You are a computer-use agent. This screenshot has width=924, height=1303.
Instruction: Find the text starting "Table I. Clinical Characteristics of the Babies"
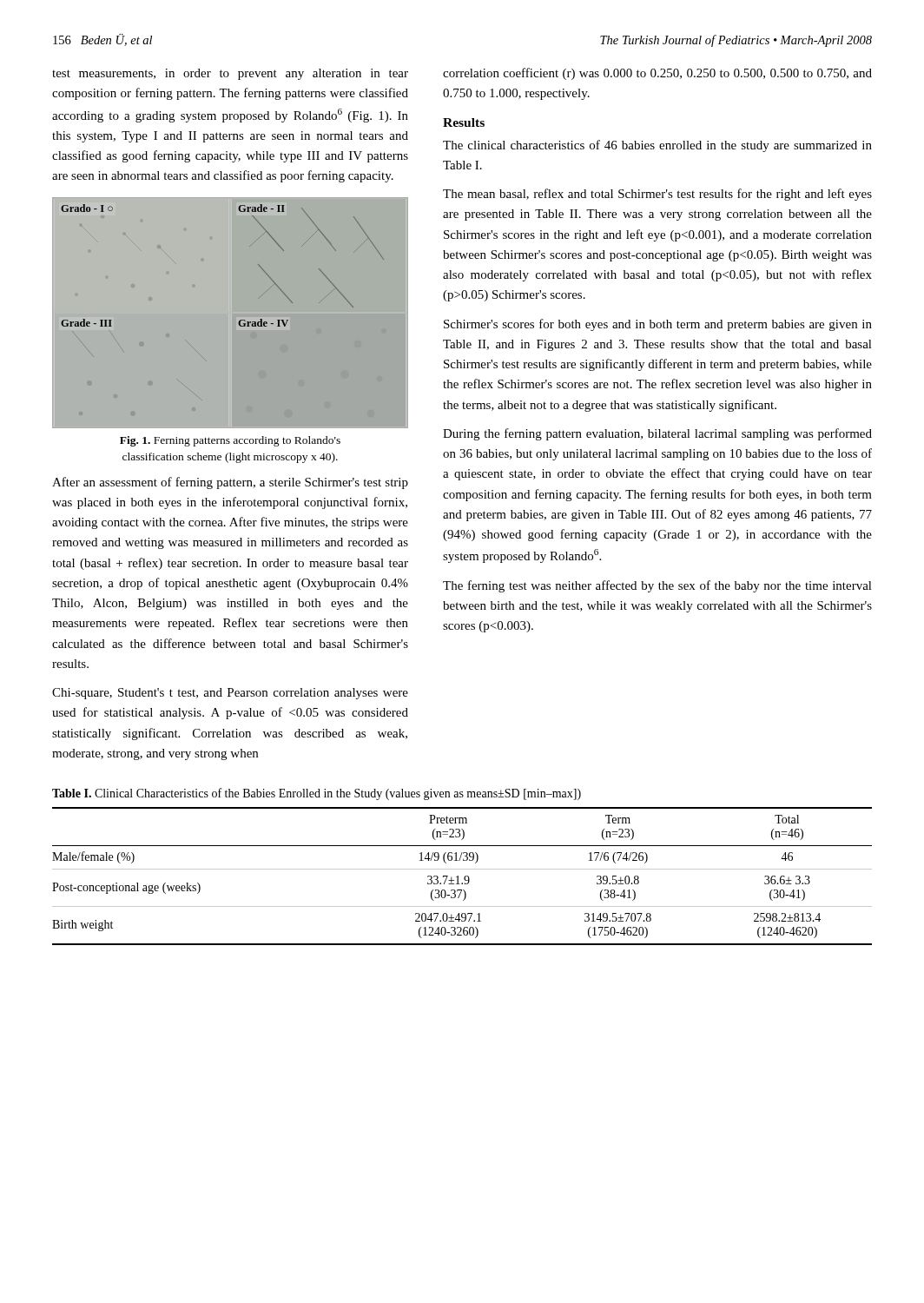[317, 794]
